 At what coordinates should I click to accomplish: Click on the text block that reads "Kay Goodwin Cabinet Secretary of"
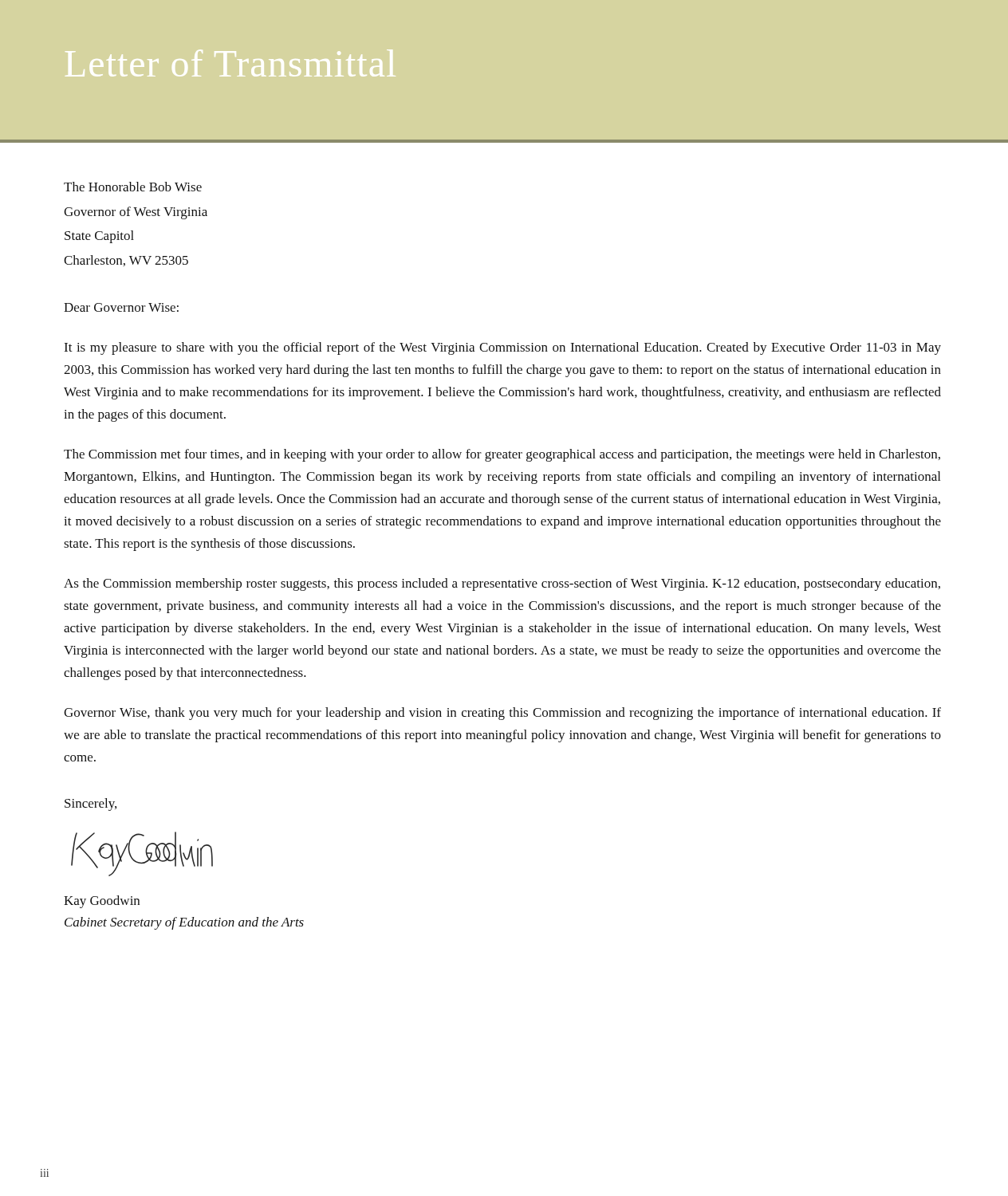[184, 911]
